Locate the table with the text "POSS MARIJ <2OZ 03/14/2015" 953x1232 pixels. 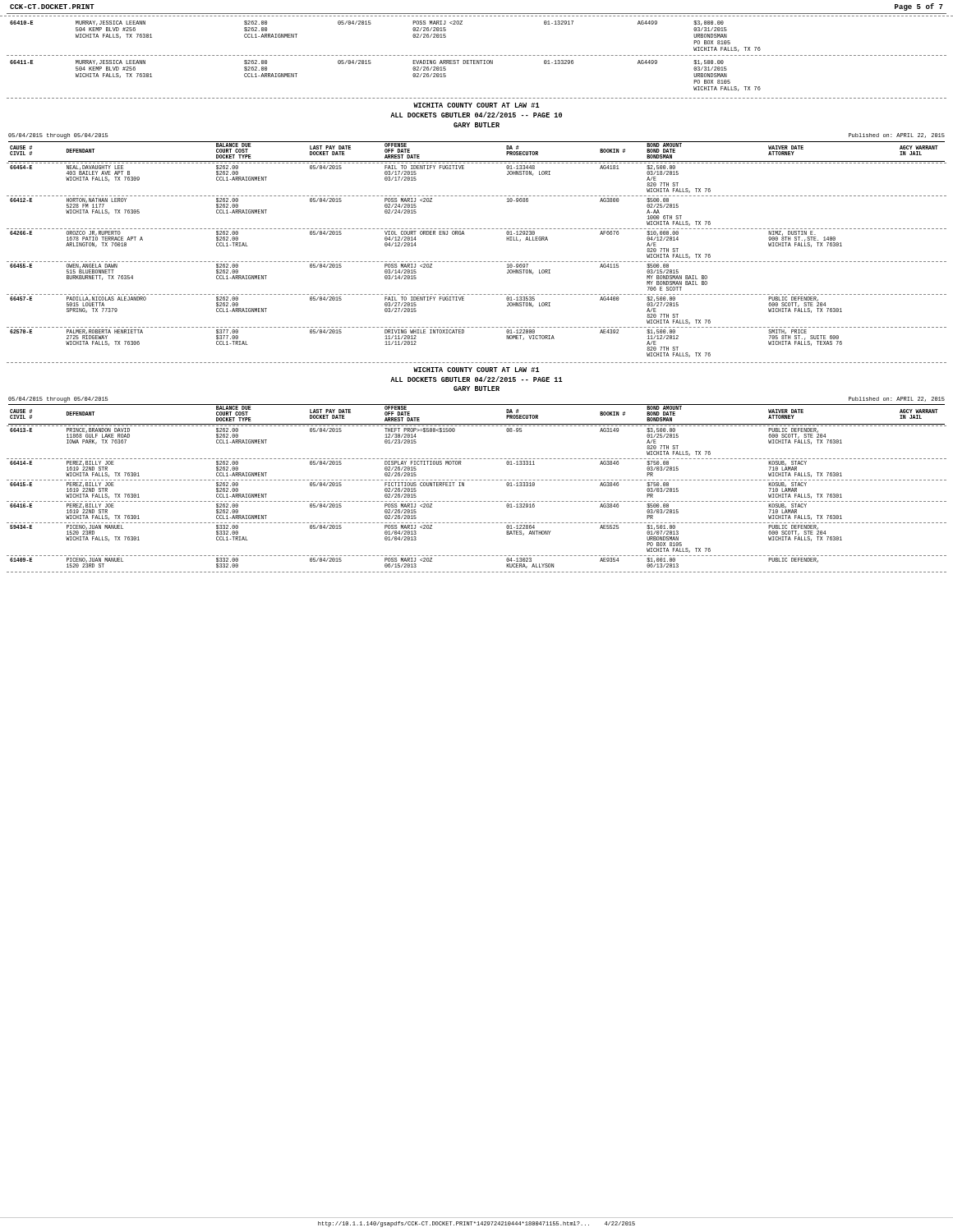(x=476, y=277)
